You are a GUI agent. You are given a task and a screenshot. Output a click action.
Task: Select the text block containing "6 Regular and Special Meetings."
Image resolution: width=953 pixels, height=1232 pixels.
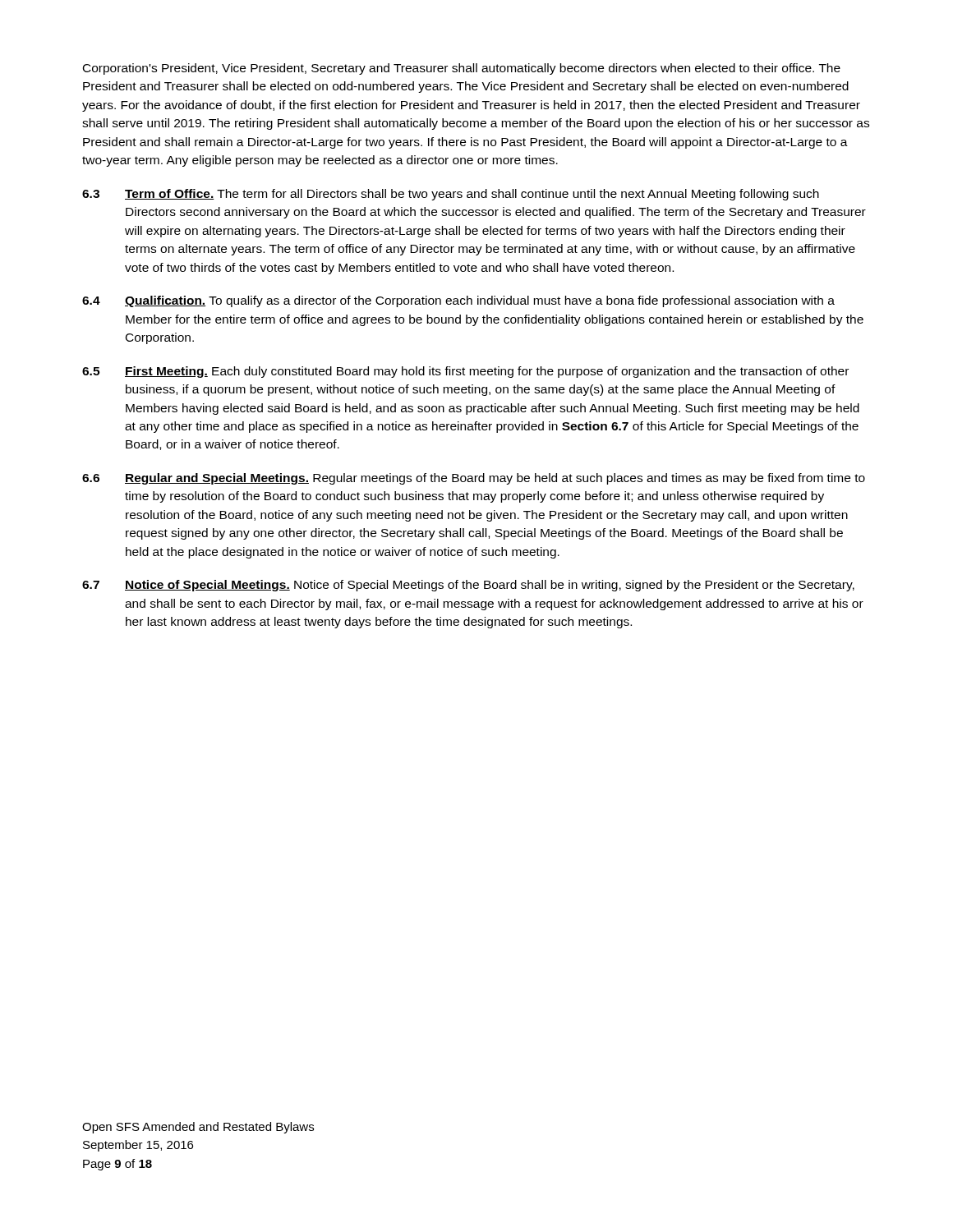[476, 515]
